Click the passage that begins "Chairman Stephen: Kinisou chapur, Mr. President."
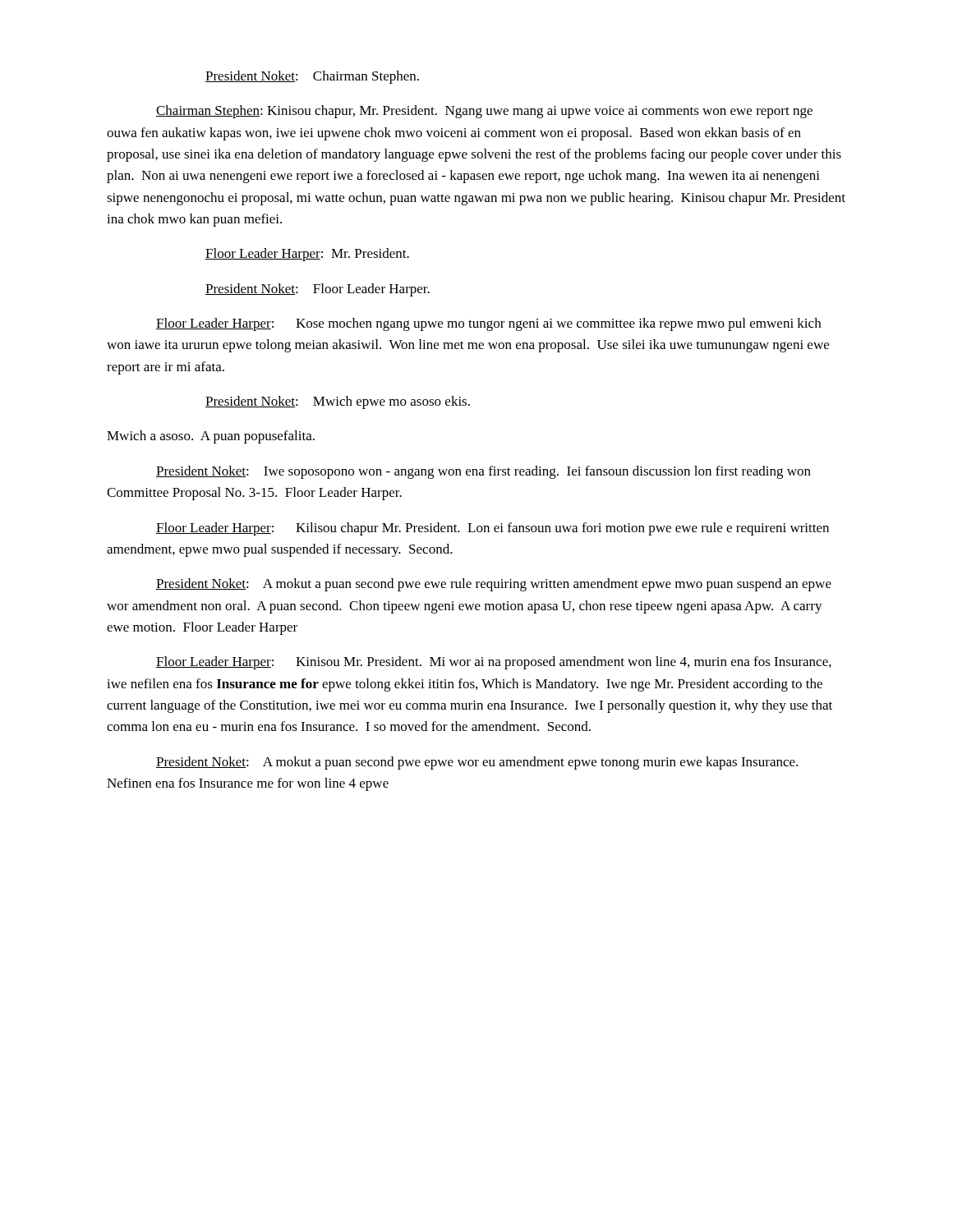This screenshot has height=1232, width=953. pyautogui.click(x=476, y=165)
